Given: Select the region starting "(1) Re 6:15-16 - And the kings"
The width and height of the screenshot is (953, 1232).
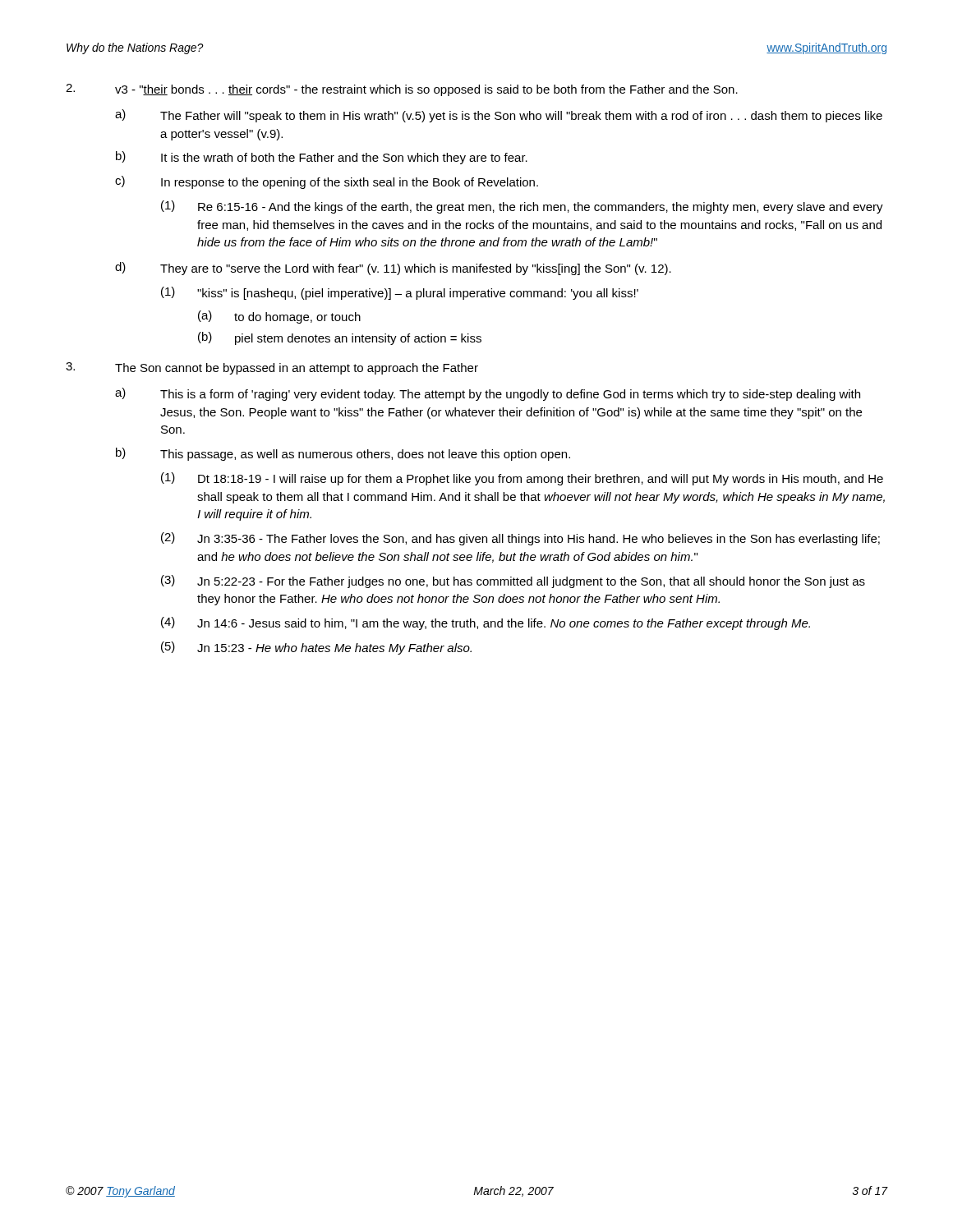Looking at the screenshot, I should coord(524,225).
